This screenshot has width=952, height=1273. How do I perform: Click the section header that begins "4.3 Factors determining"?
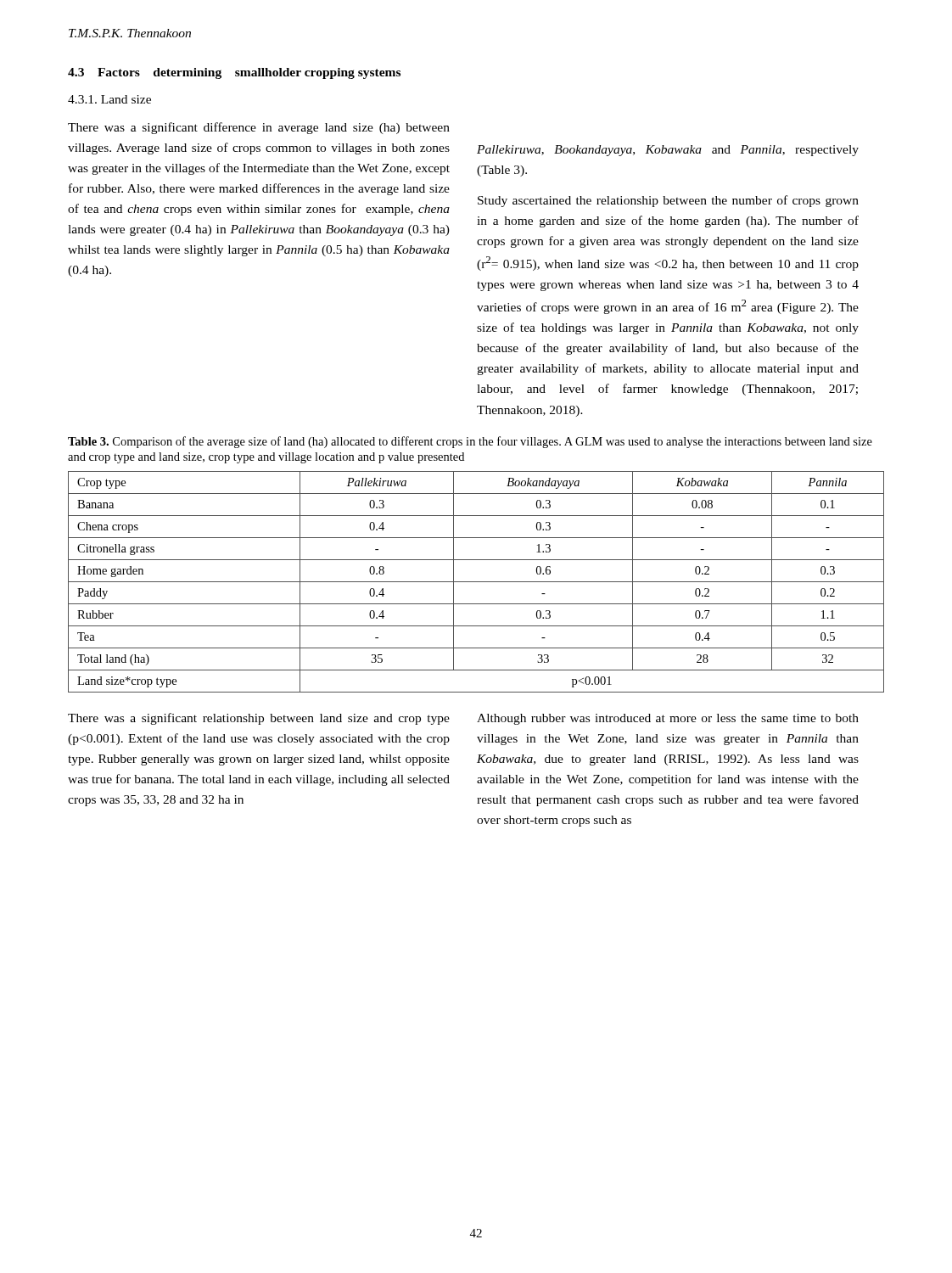[234, 72]
